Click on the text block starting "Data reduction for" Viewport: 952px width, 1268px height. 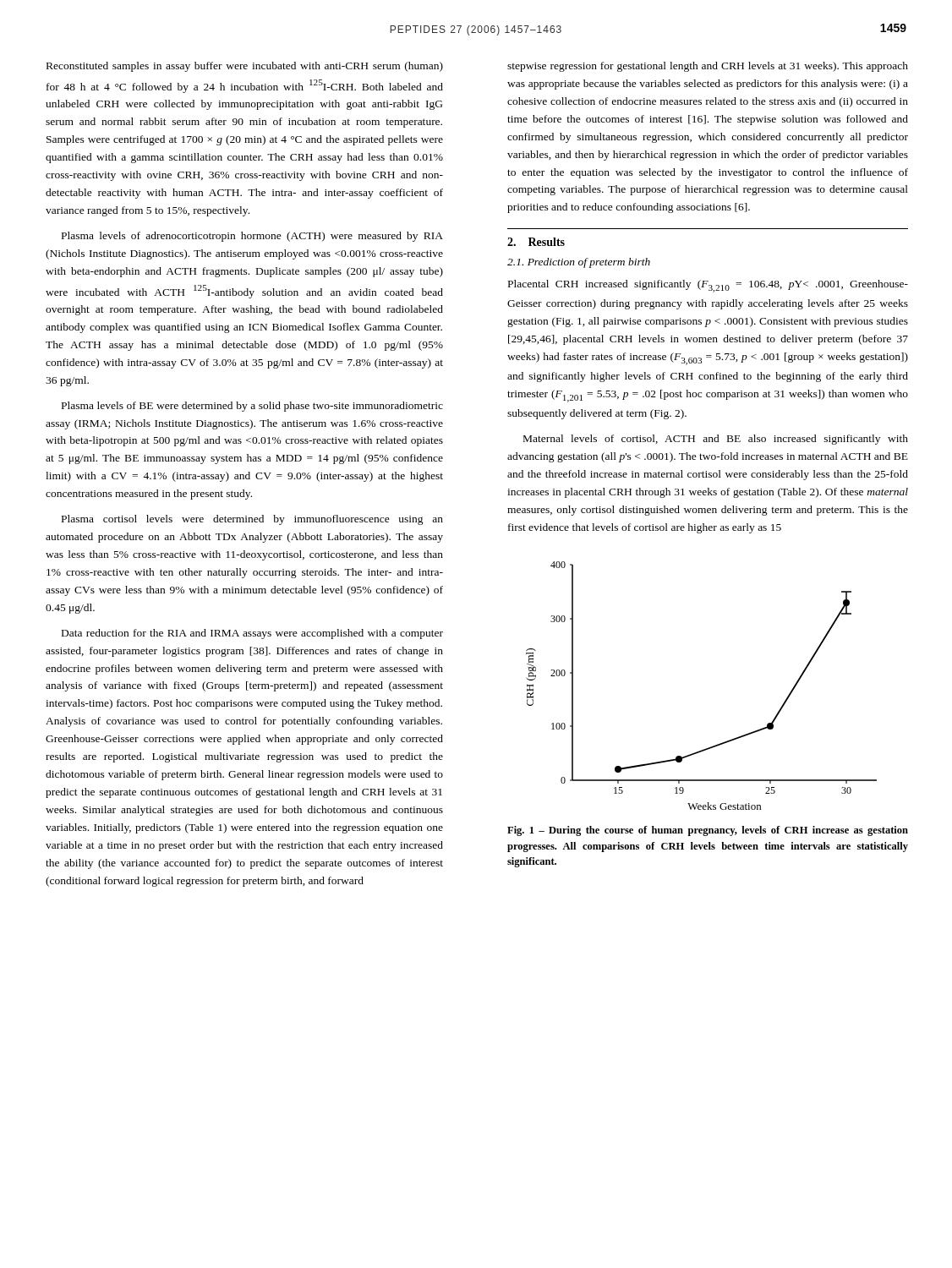[244, 757]
